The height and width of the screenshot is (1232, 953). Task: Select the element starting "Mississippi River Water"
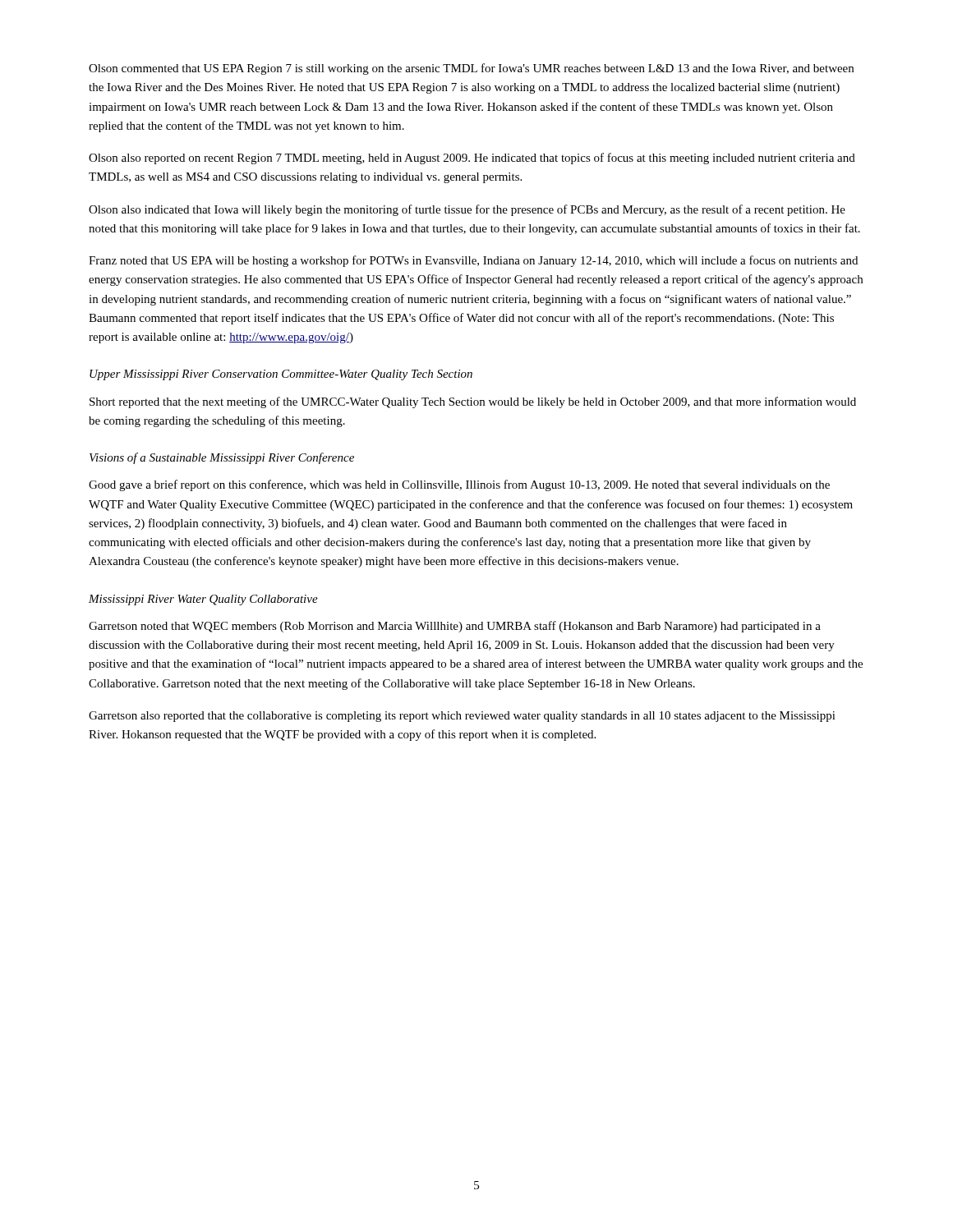tap(203, 598)
